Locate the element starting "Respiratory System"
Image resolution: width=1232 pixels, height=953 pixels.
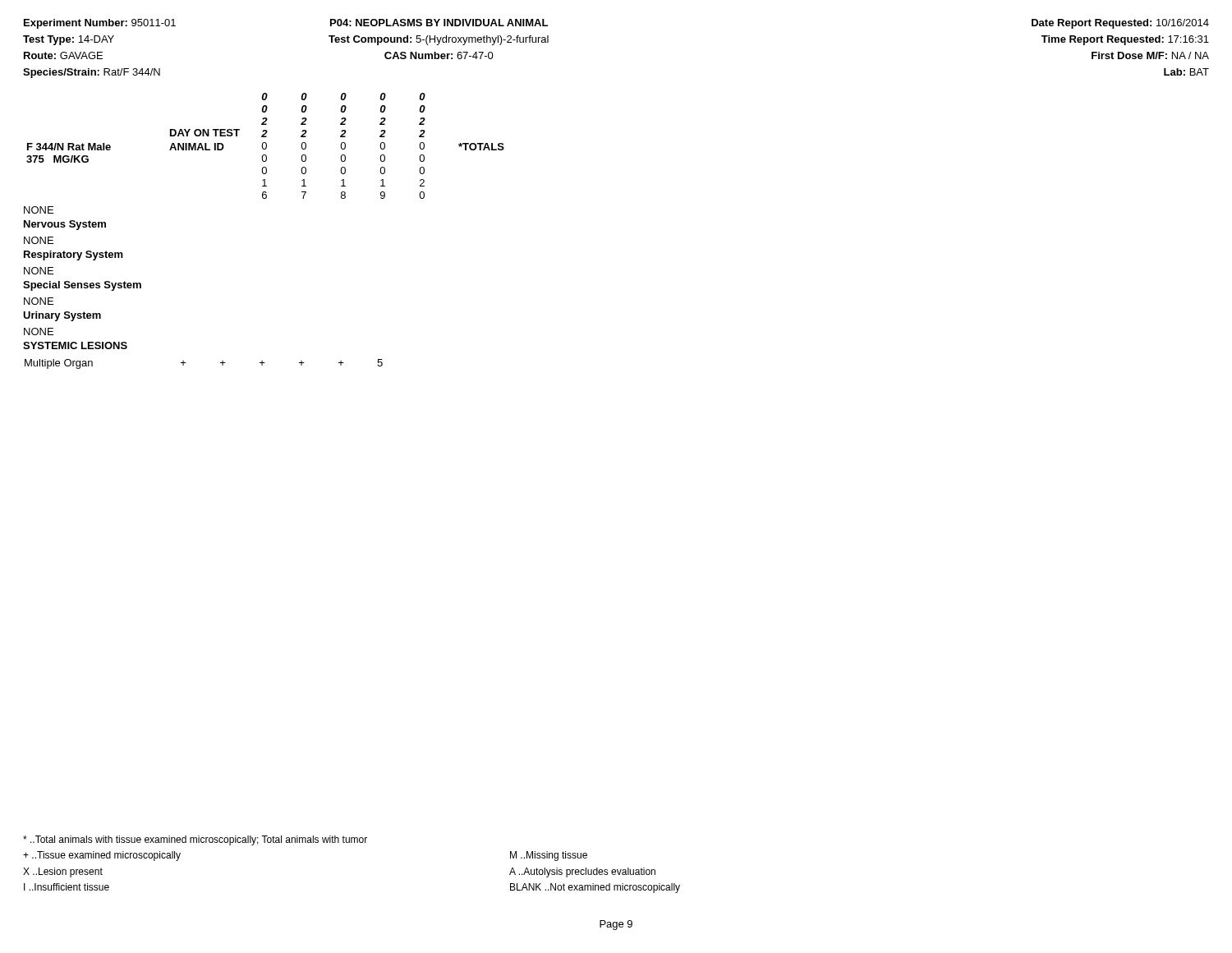point(73,254)
